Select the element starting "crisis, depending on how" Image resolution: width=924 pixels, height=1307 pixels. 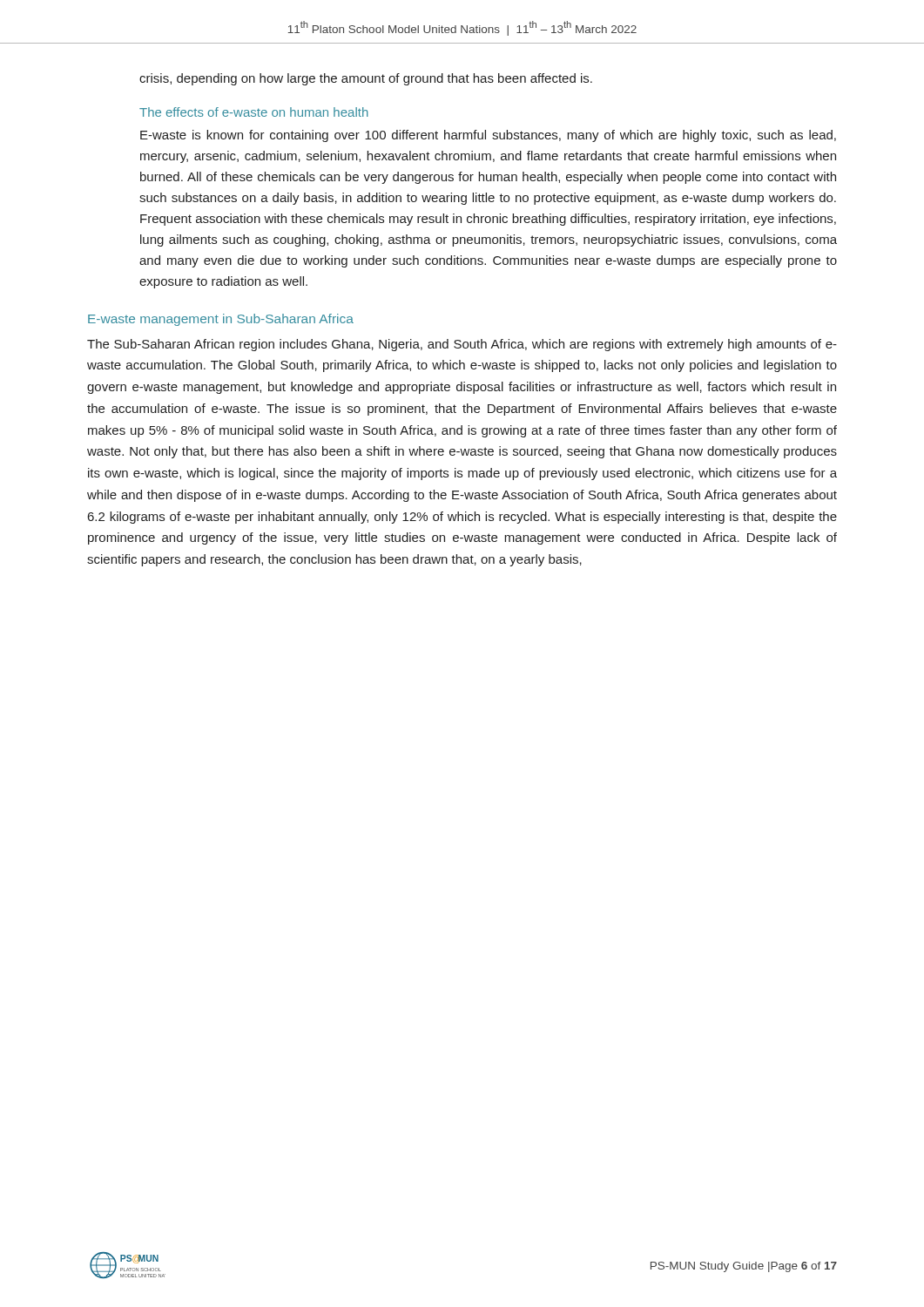(366, 78)
